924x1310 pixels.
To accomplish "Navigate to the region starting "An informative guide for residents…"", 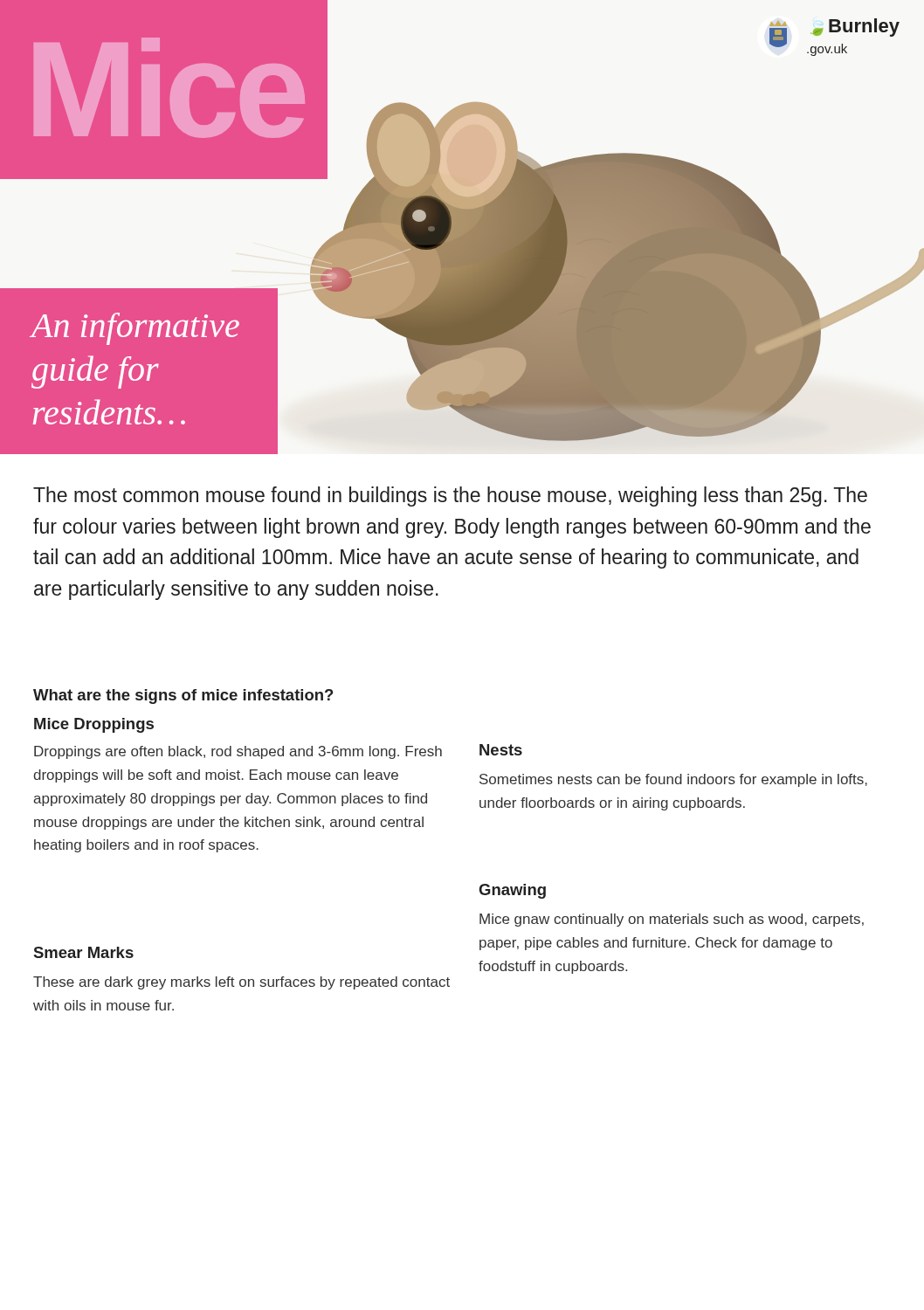I will coord(144,369).
